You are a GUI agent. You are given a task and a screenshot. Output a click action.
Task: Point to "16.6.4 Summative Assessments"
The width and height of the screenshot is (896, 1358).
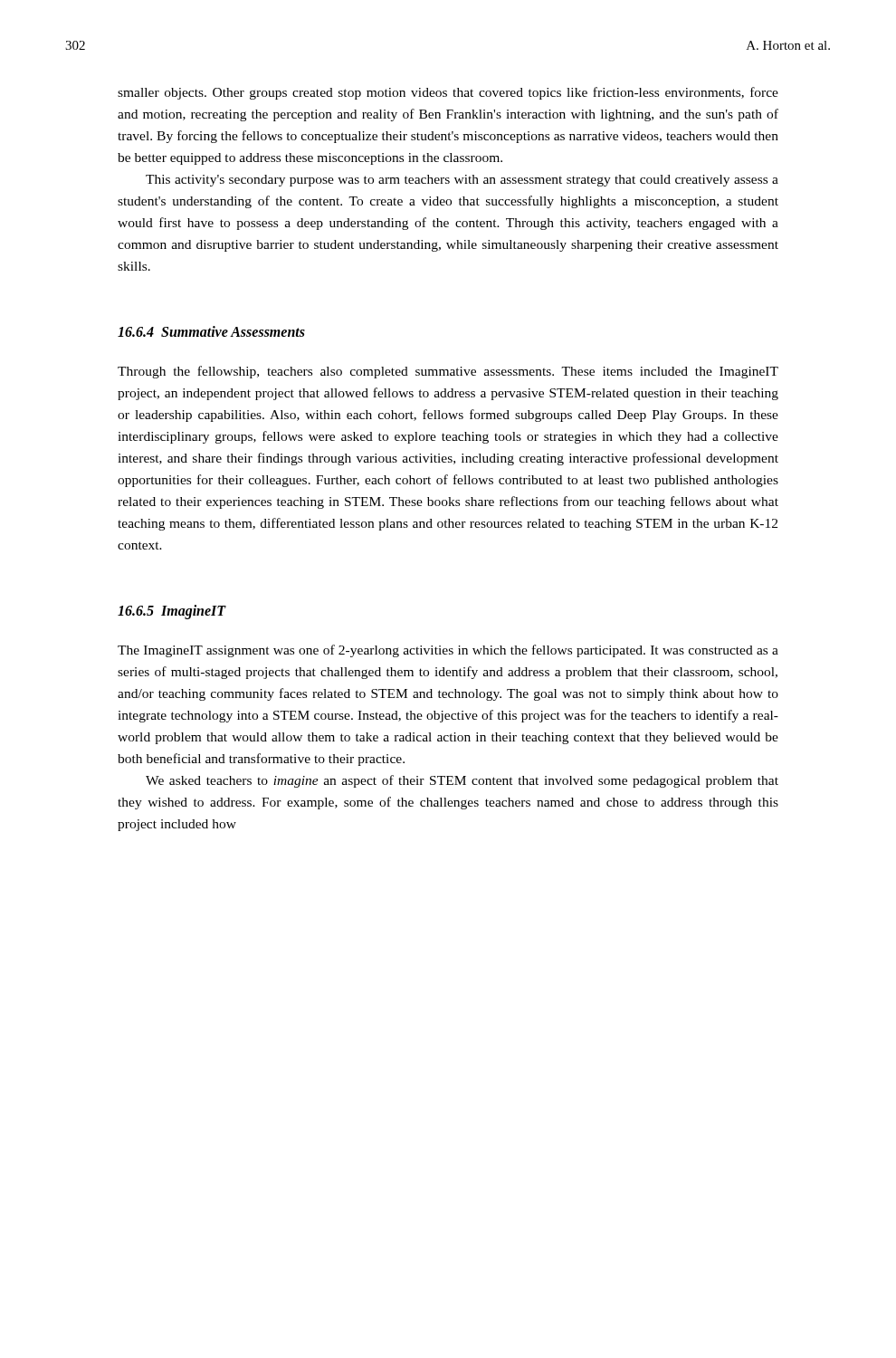[x=211, y=332]
